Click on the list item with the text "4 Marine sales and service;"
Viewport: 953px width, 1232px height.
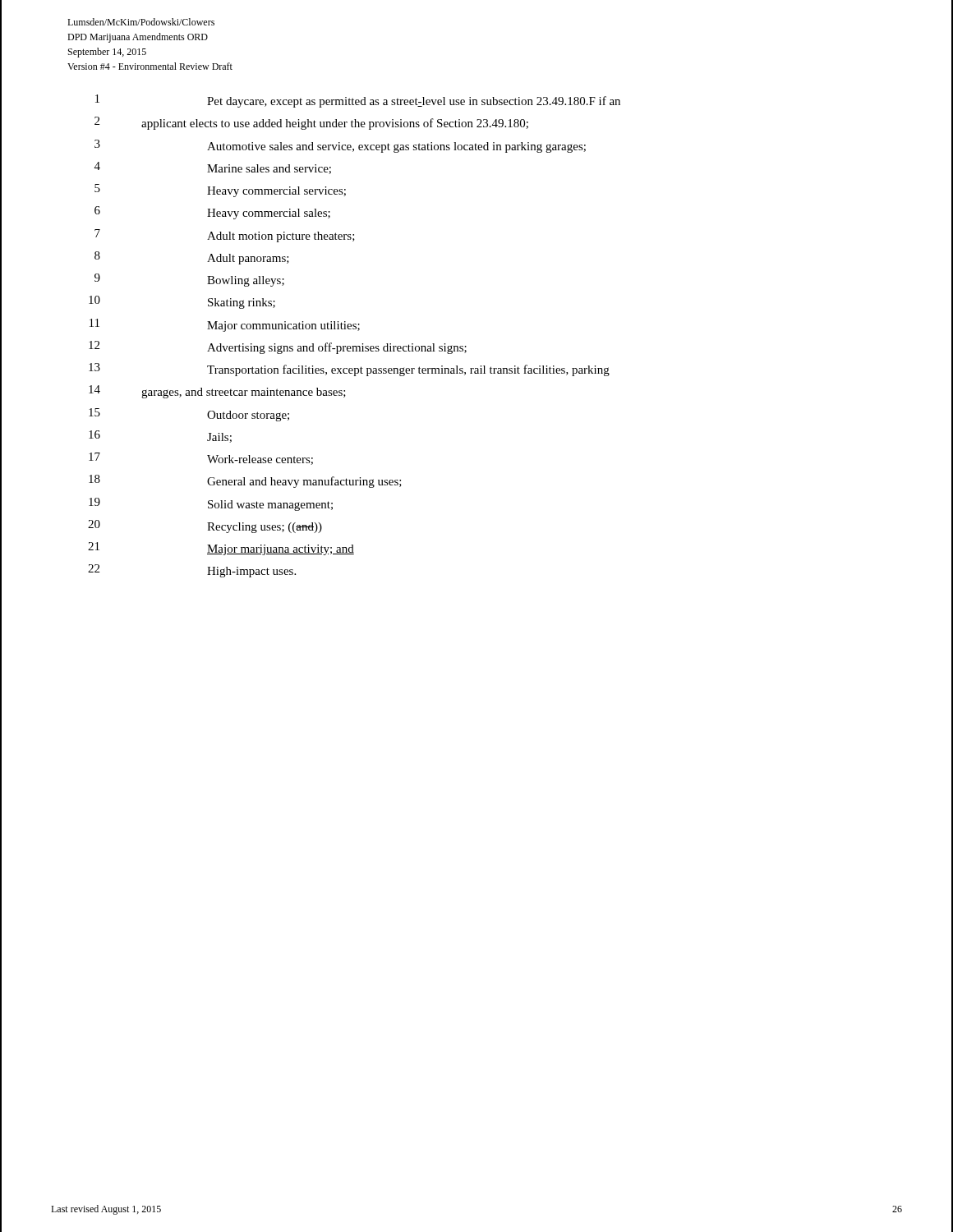point(213,168)
